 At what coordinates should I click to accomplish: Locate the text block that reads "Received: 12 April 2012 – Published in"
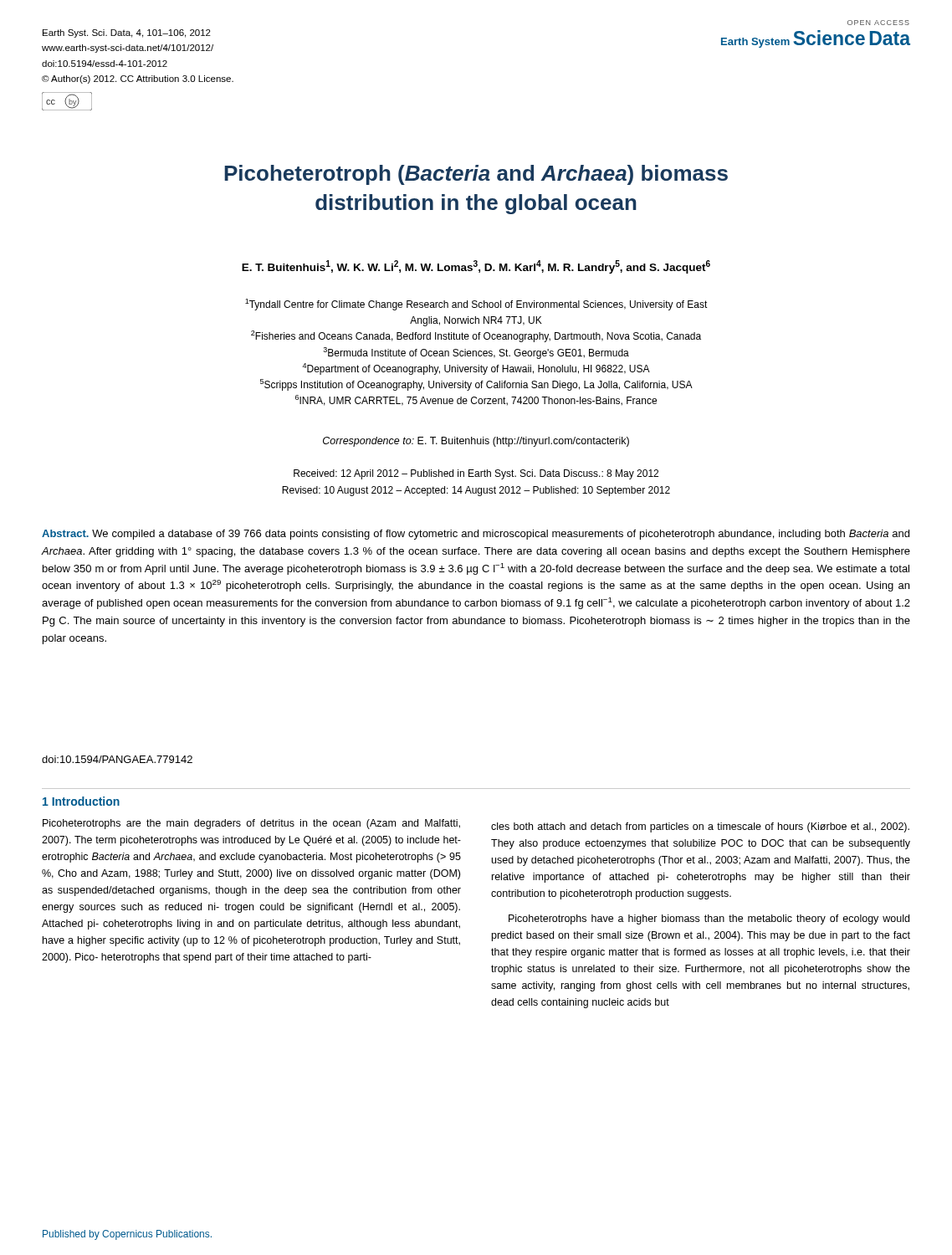coord(476,482)
